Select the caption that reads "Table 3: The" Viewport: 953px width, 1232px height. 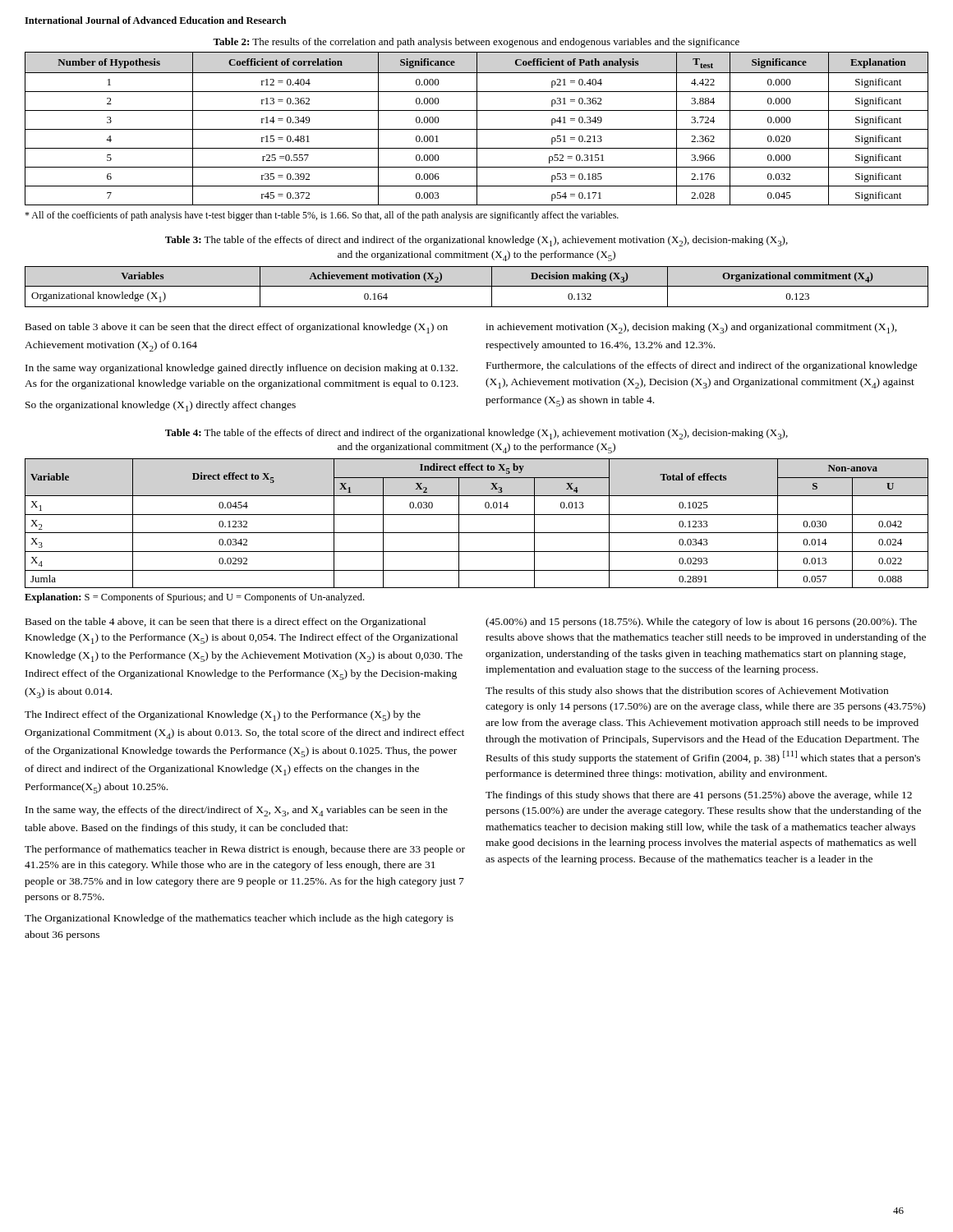[476, 248]
